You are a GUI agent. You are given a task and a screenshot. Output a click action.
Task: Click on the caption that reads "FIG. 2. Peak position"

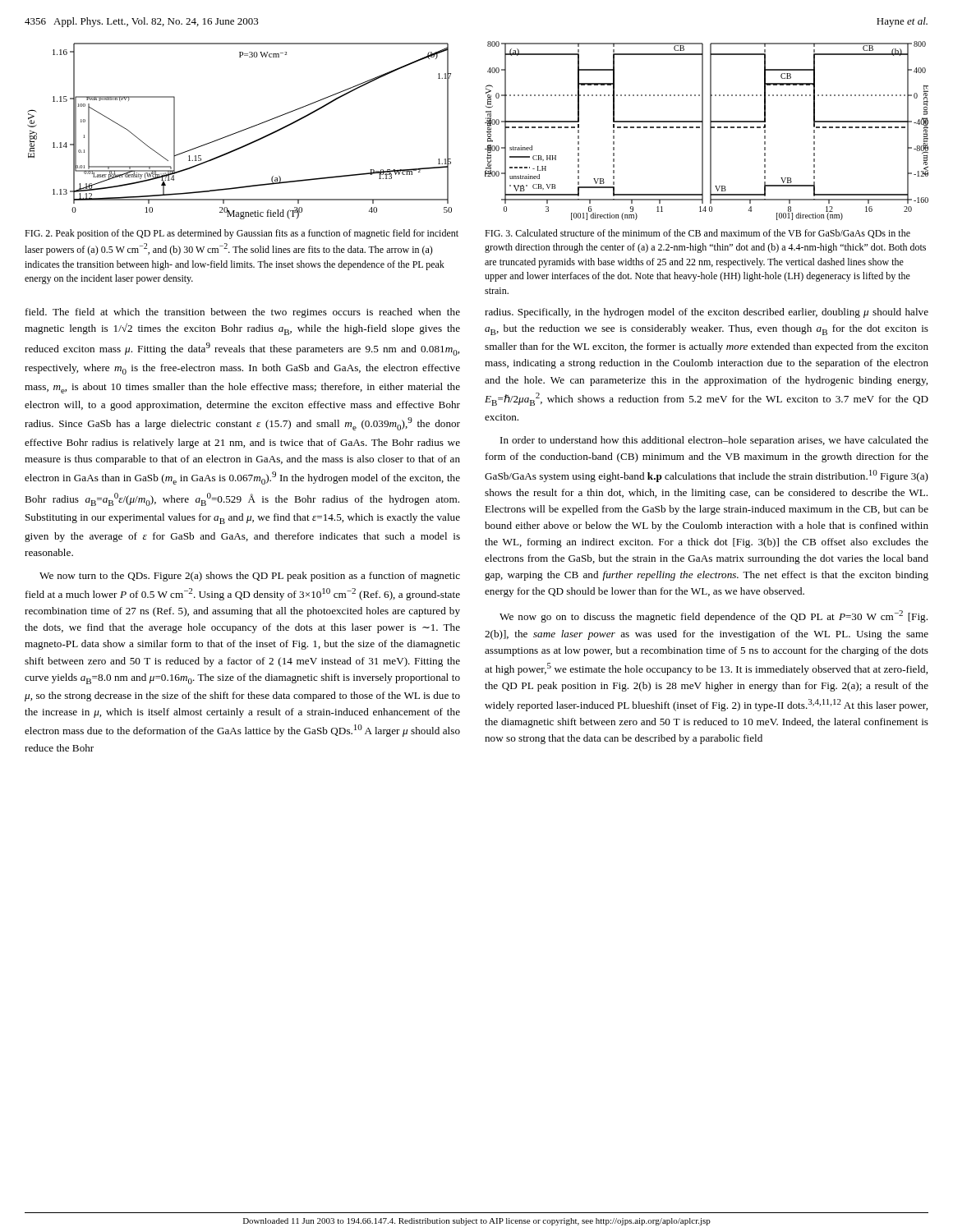pyautogui.click(x=242, y=256)
